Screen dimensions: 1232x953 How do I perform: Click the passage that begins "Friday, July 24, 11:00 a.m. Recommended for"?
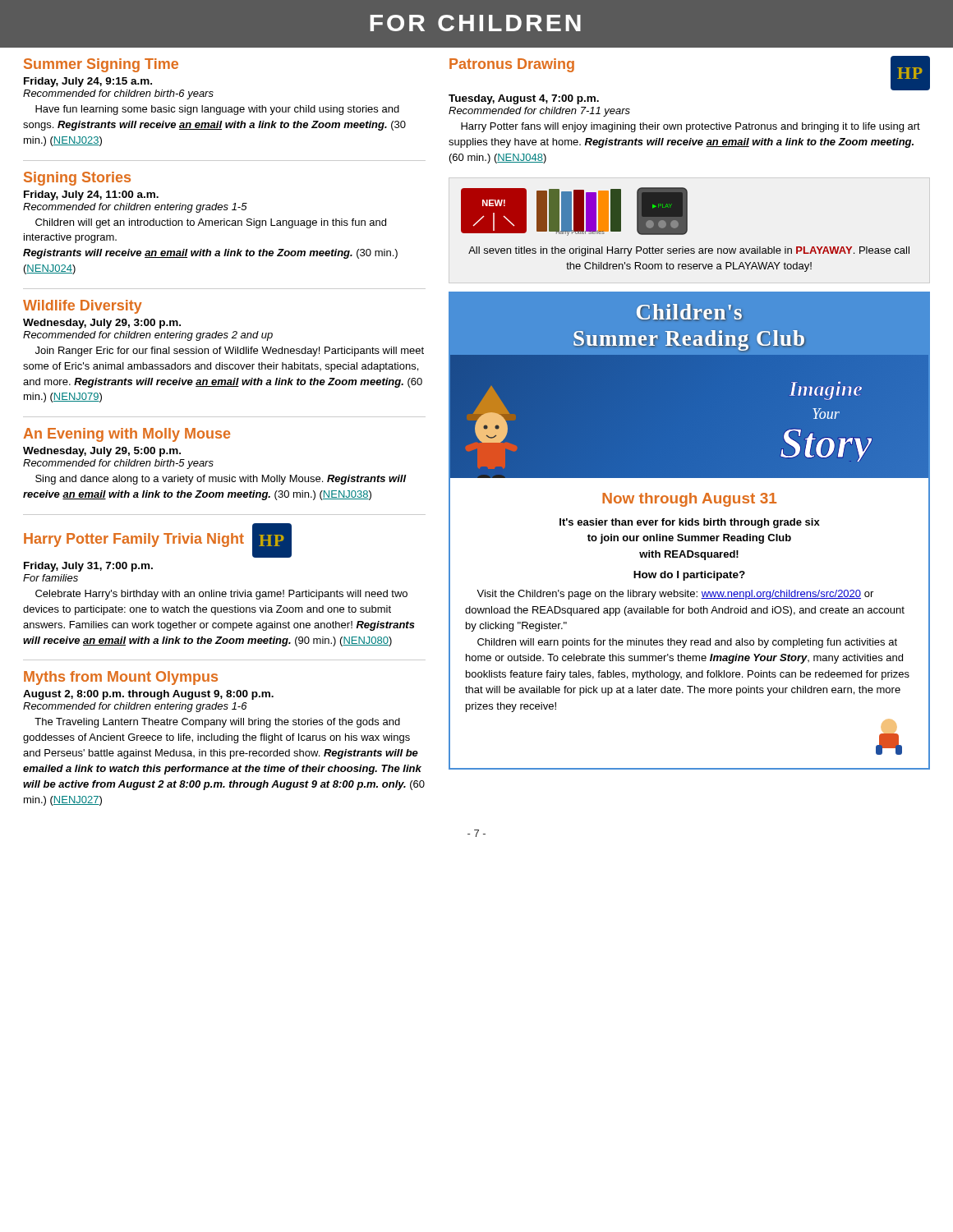(x=224, y=232)
